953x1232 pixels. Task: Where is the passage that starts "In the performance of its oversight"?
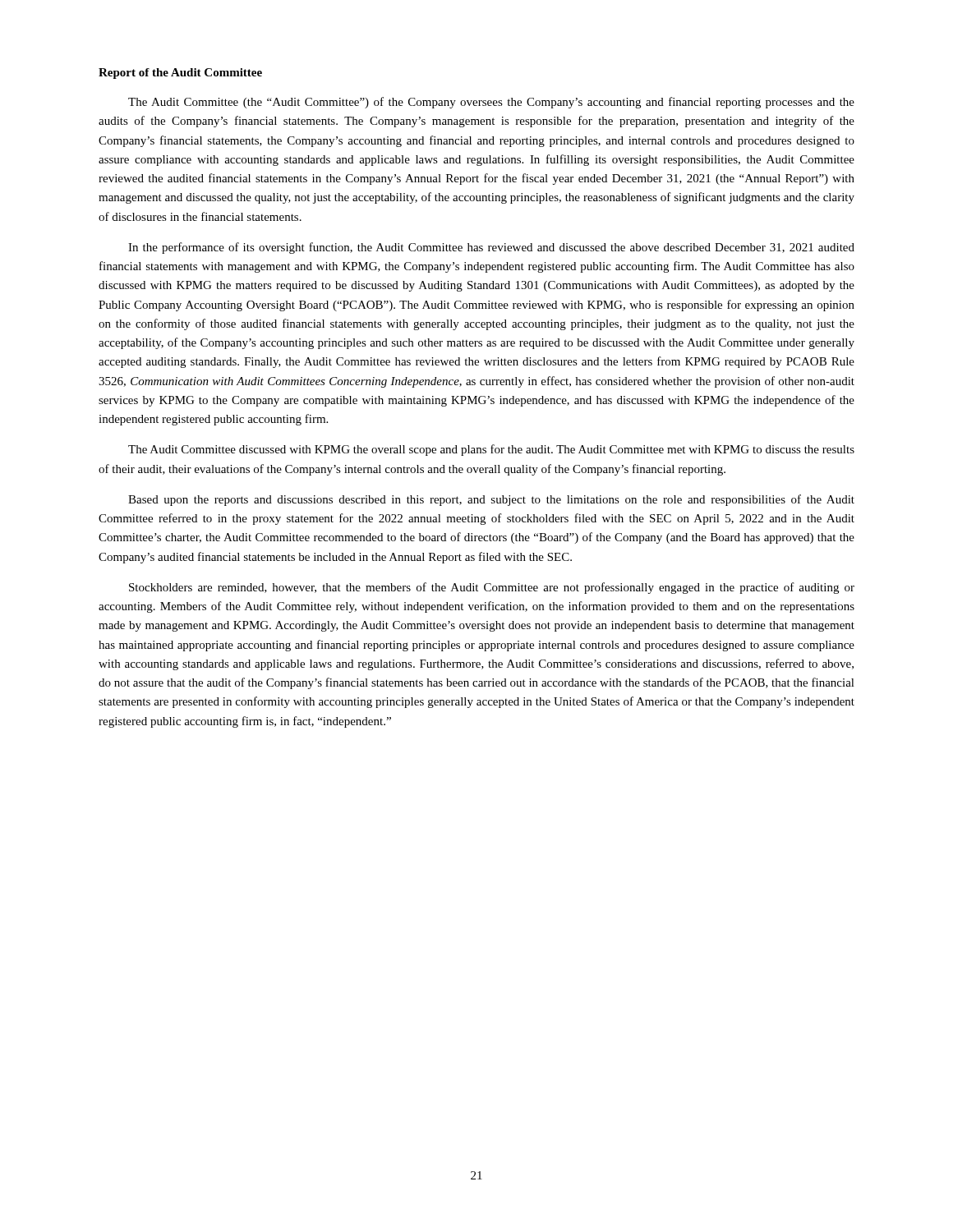(x=476, y=333)
